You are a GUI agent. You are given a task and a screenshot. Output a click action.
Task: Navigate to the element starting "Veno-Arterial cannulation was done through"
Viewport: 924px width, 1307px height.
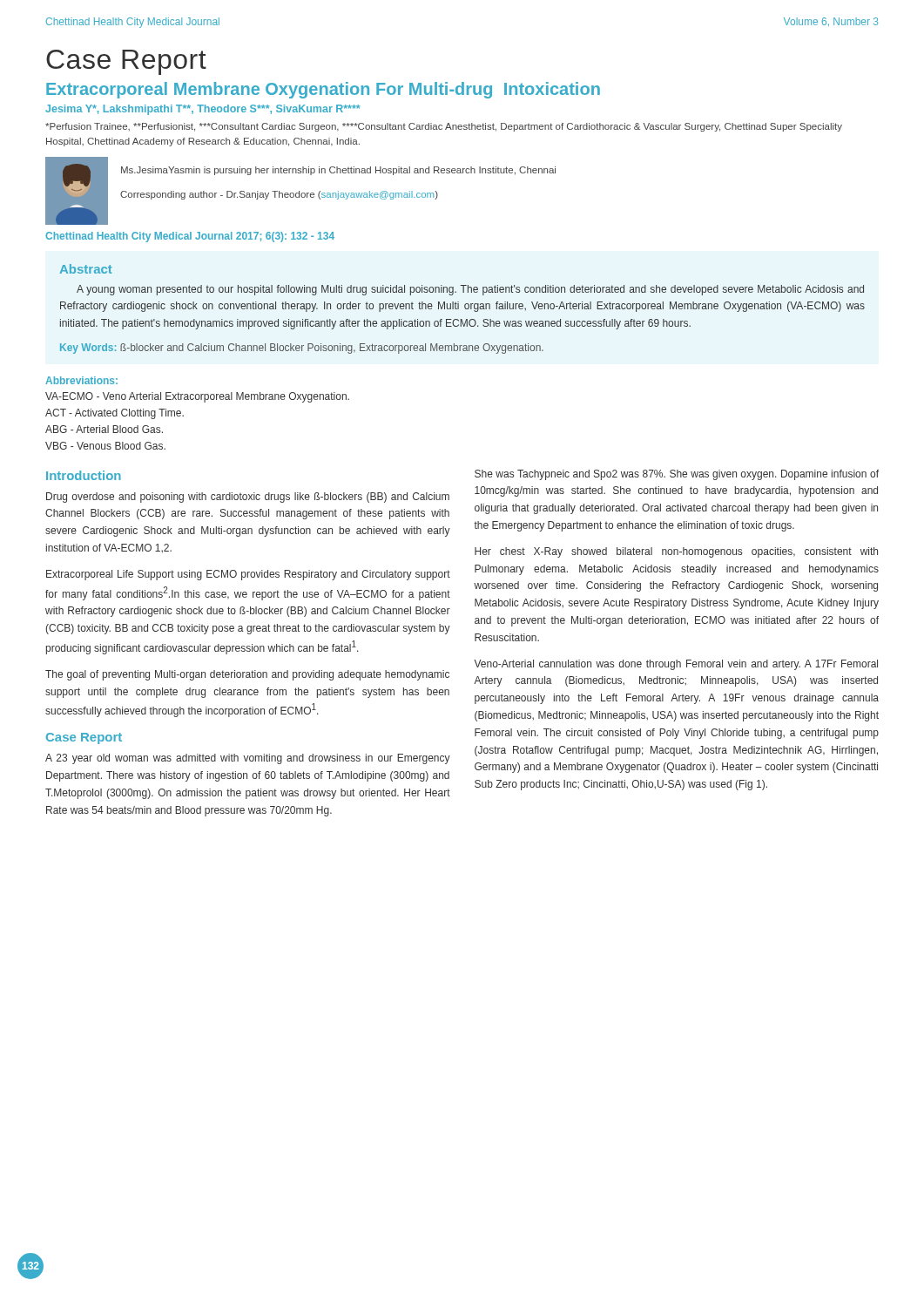[676, 724]
